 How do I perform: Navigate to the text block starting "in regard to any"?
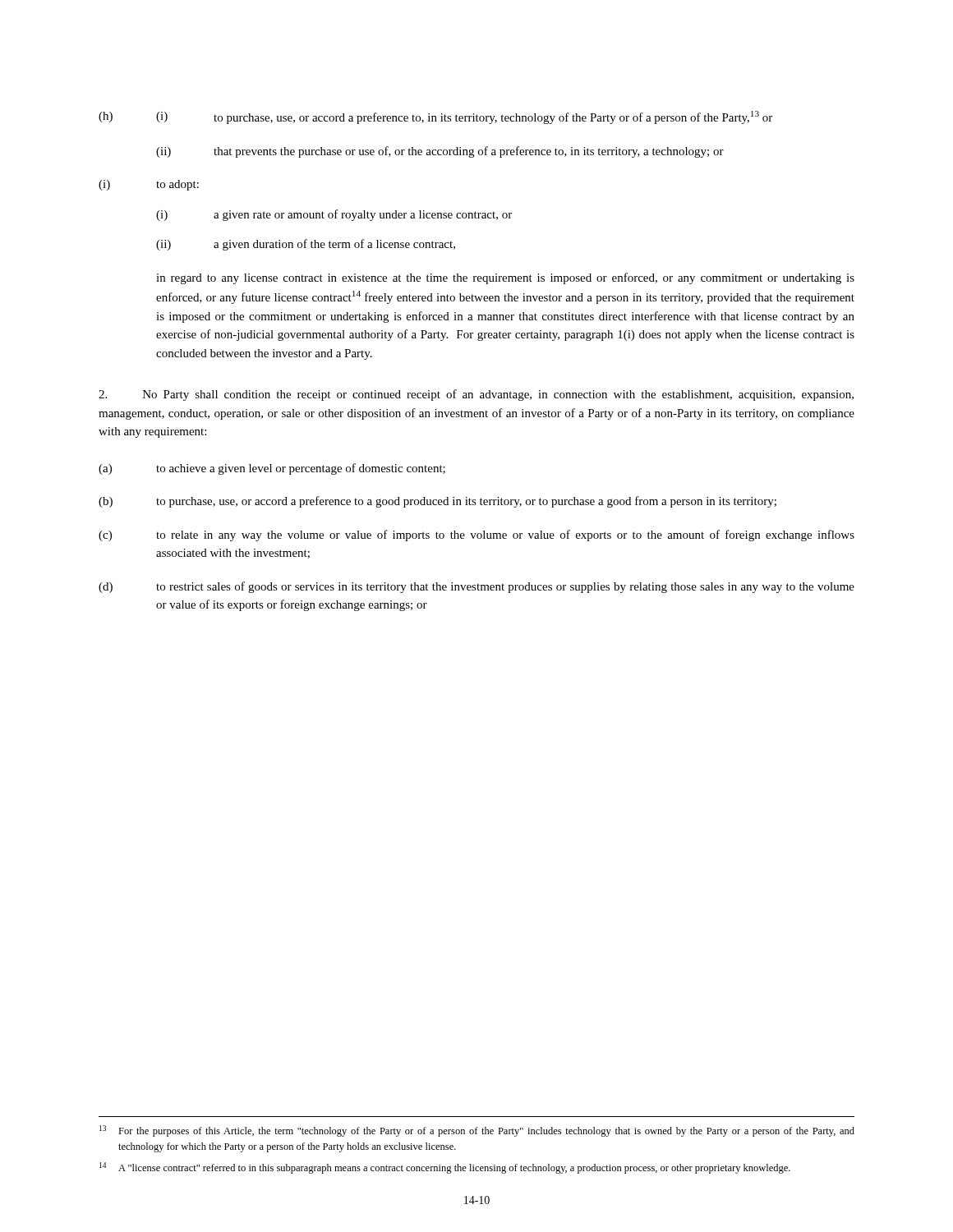coord(505,315)
